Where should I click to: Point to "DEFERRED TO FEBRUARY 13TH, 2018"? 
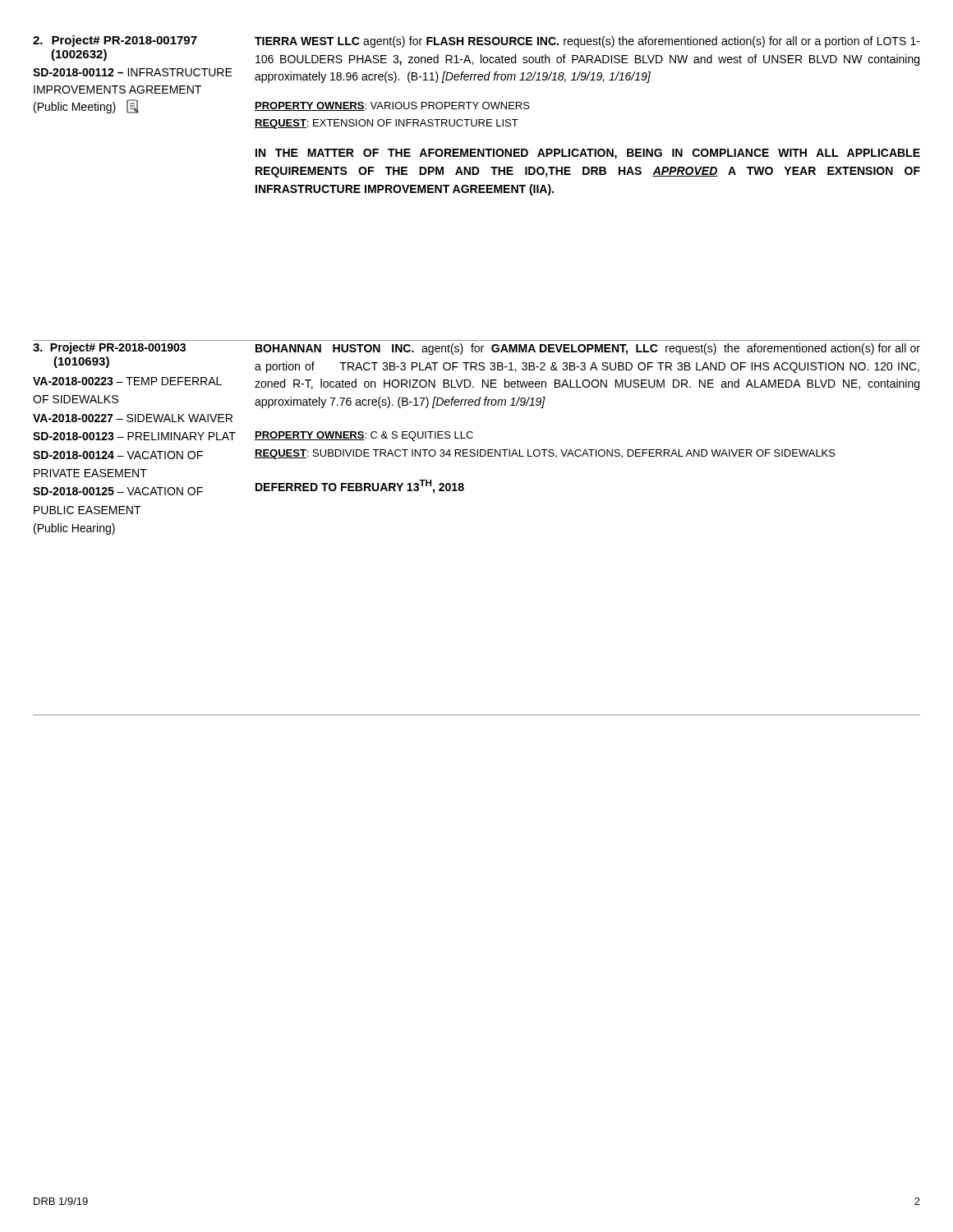click(x=359, y=485)
